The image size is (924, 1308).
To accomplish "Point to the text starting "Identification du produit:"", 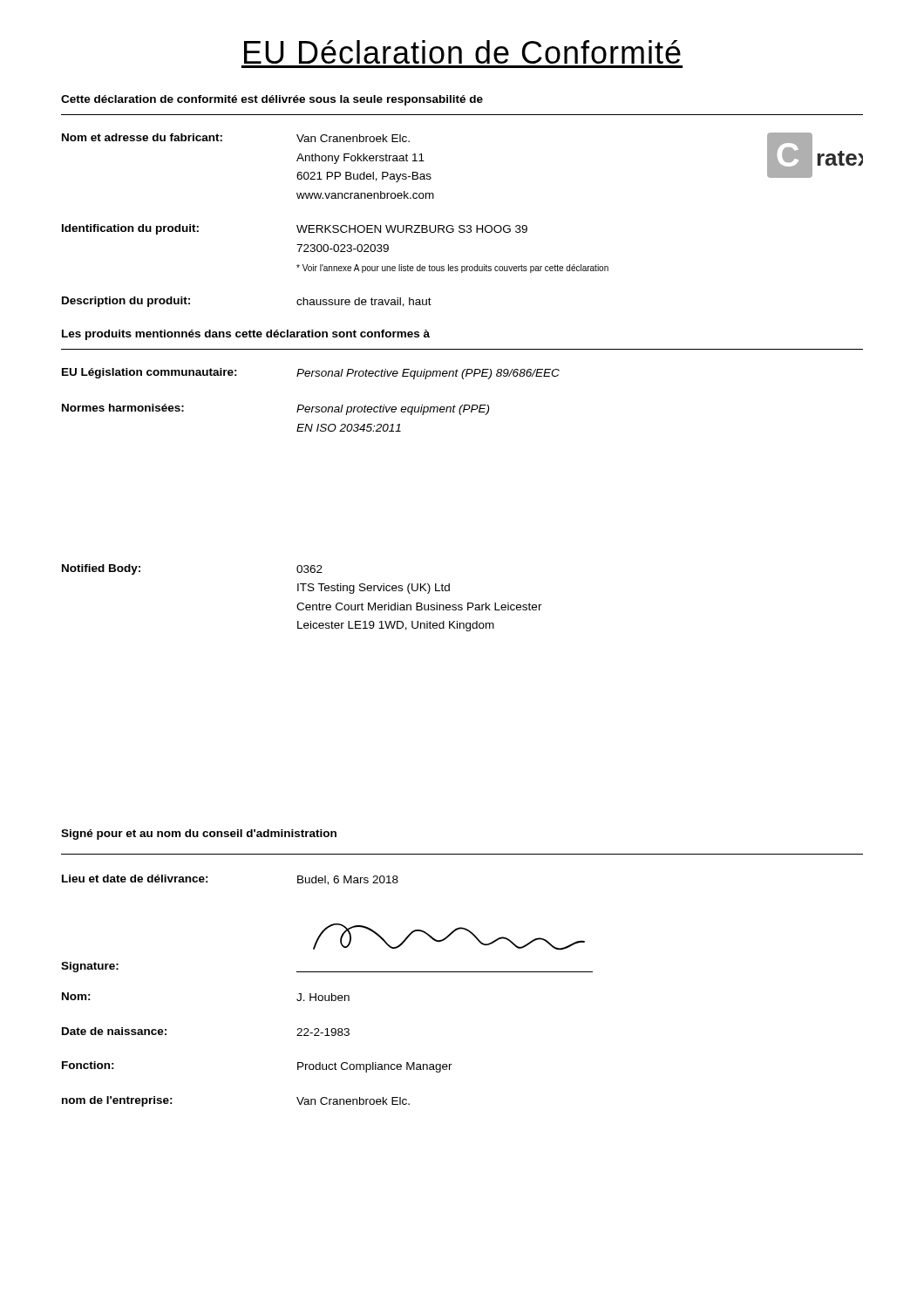I will (295, 229).
